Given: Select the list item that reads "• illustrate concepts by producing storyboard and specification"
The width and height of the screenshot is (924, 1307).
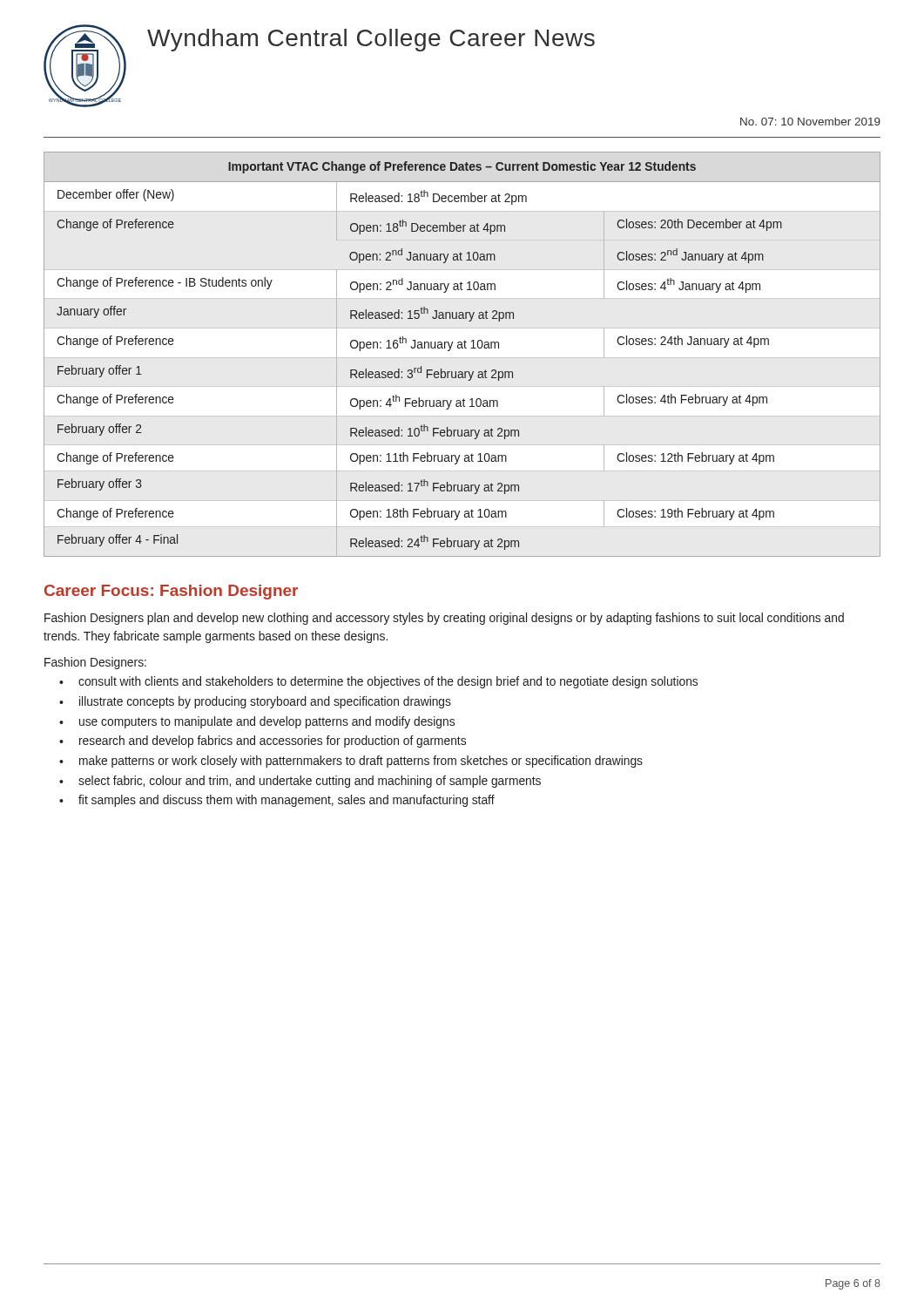Looking at the screenshot, I should pos(255,702).
